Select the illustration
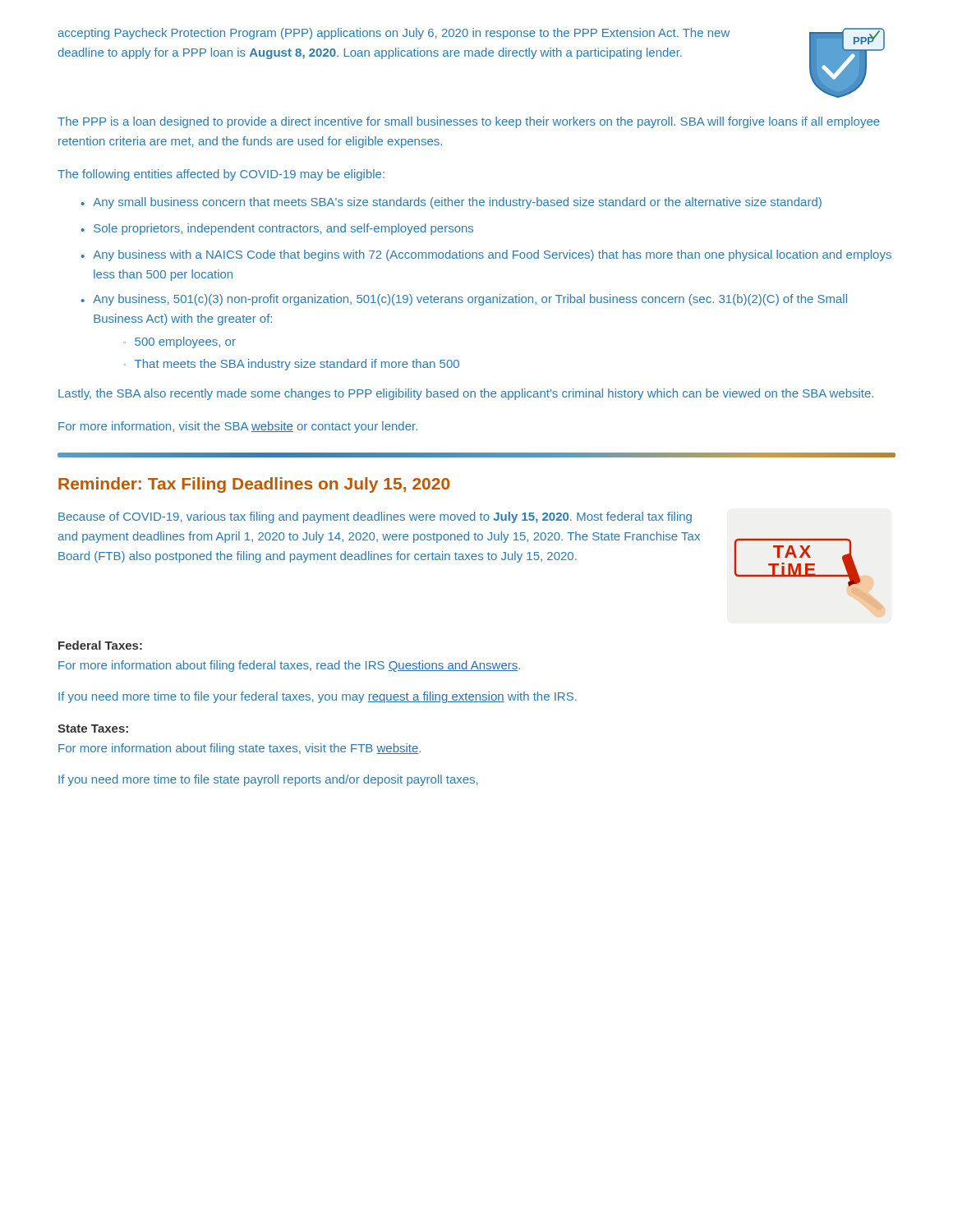This screenshot has width=953, height=1232. (x=838, y=61)
